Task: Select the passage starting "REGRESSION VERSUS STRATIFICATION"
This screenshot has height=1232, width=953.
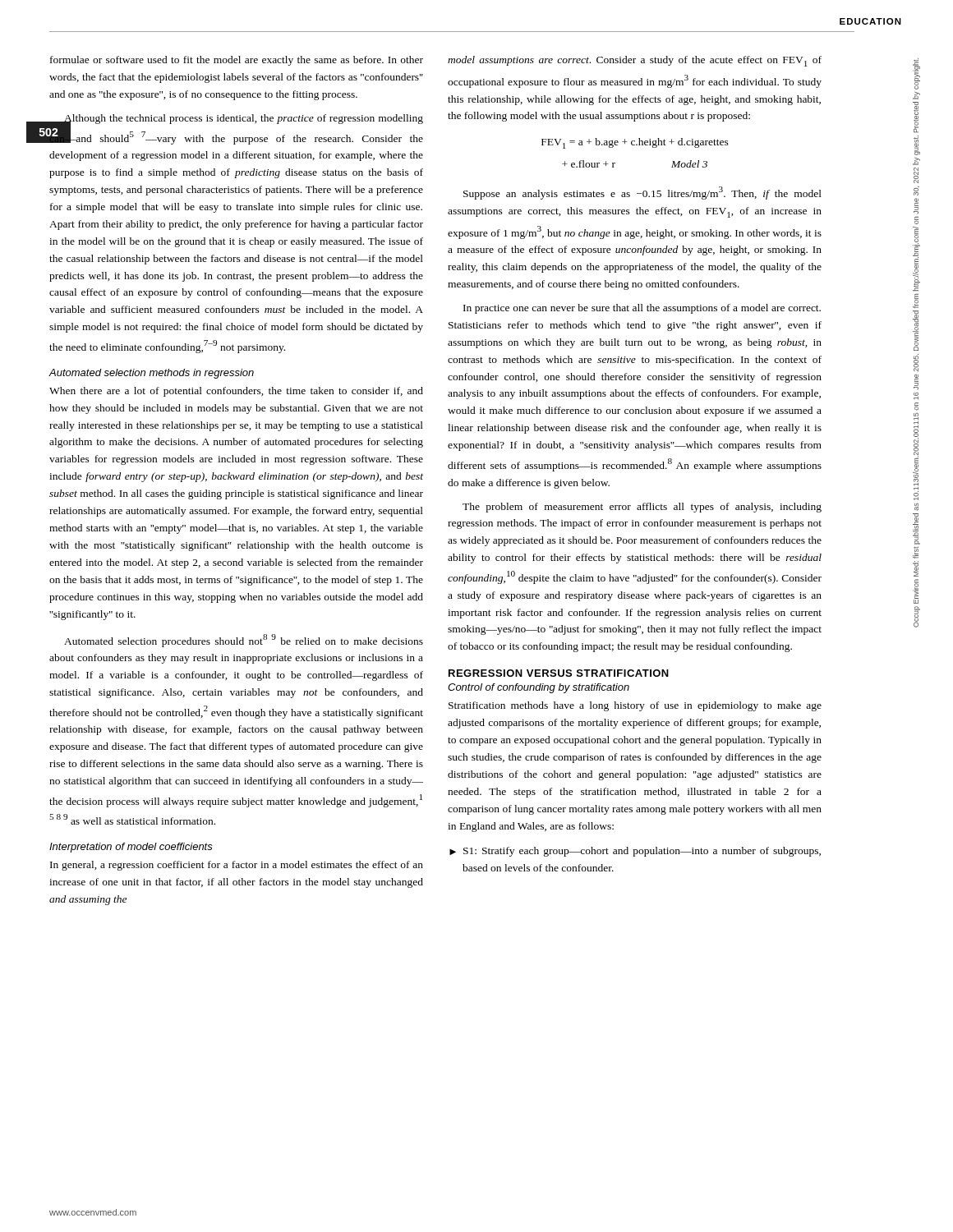Action: coord(559,673)
